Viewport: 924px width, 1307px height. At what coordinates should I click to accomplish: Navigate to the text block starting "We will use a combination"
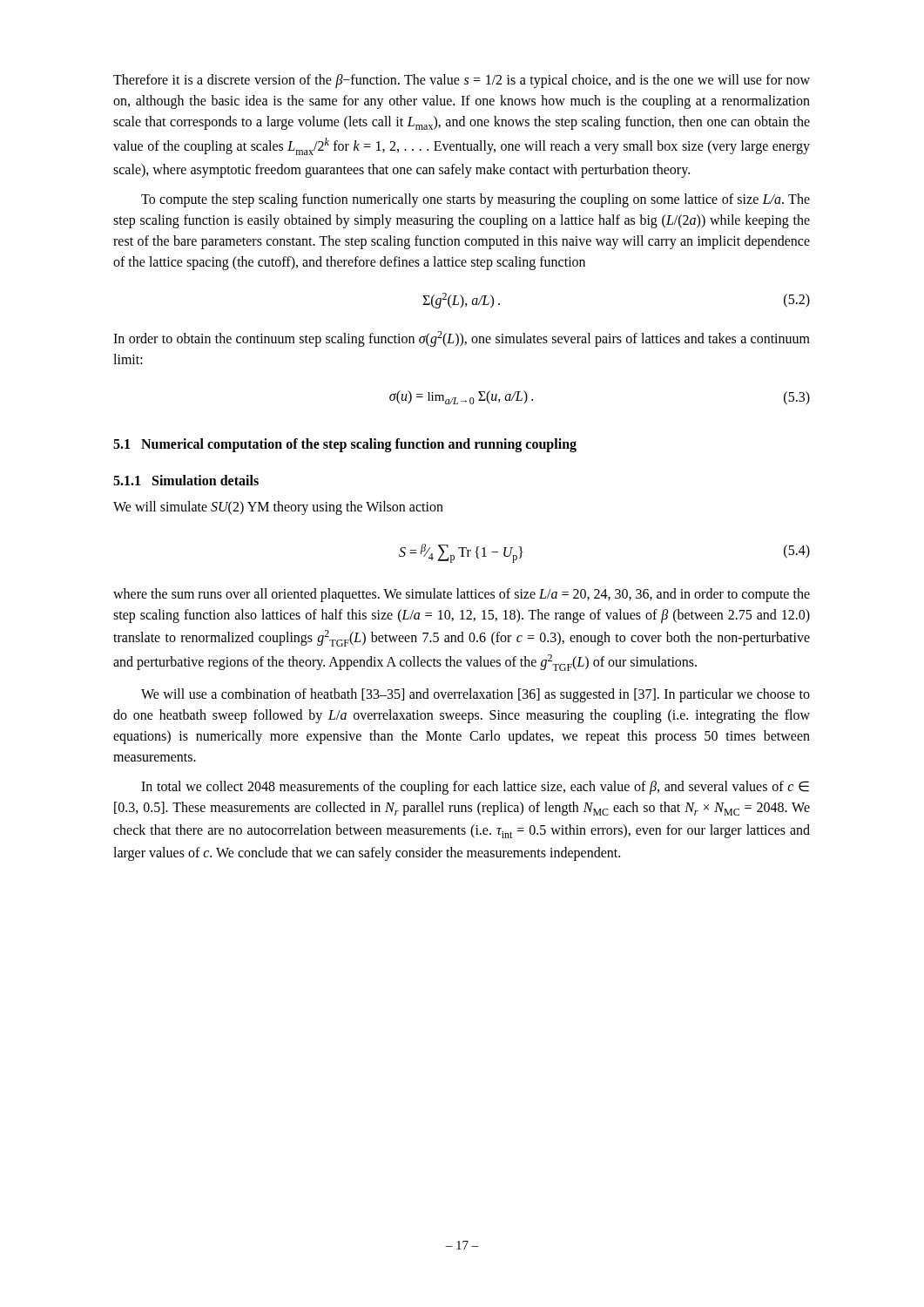point(462,726)
